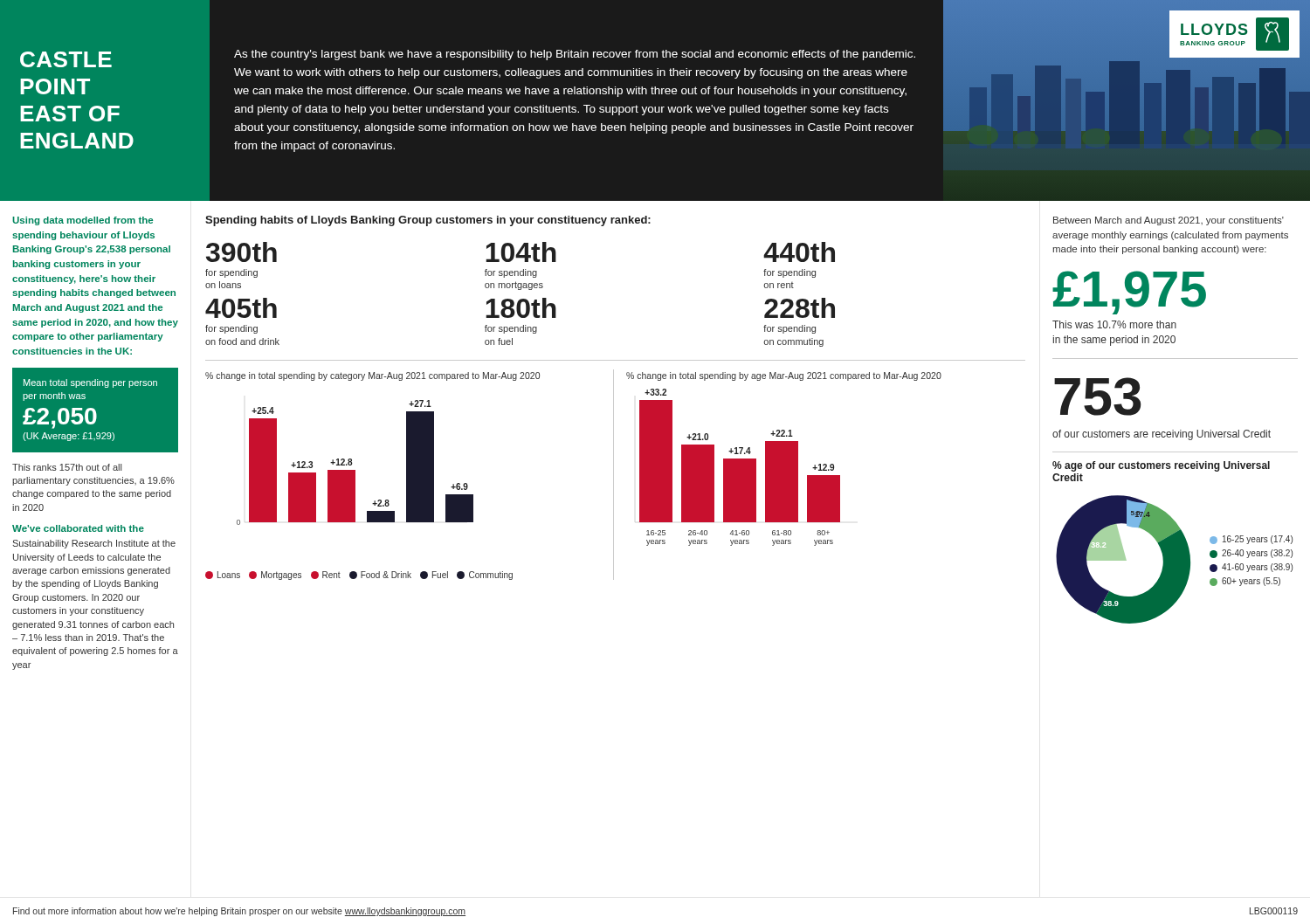The width and height of the screenshot is (1310, 924).
Task: Locate the text starting "% age of our customers receiving Universal Credit"
Action: point(1161,472)
